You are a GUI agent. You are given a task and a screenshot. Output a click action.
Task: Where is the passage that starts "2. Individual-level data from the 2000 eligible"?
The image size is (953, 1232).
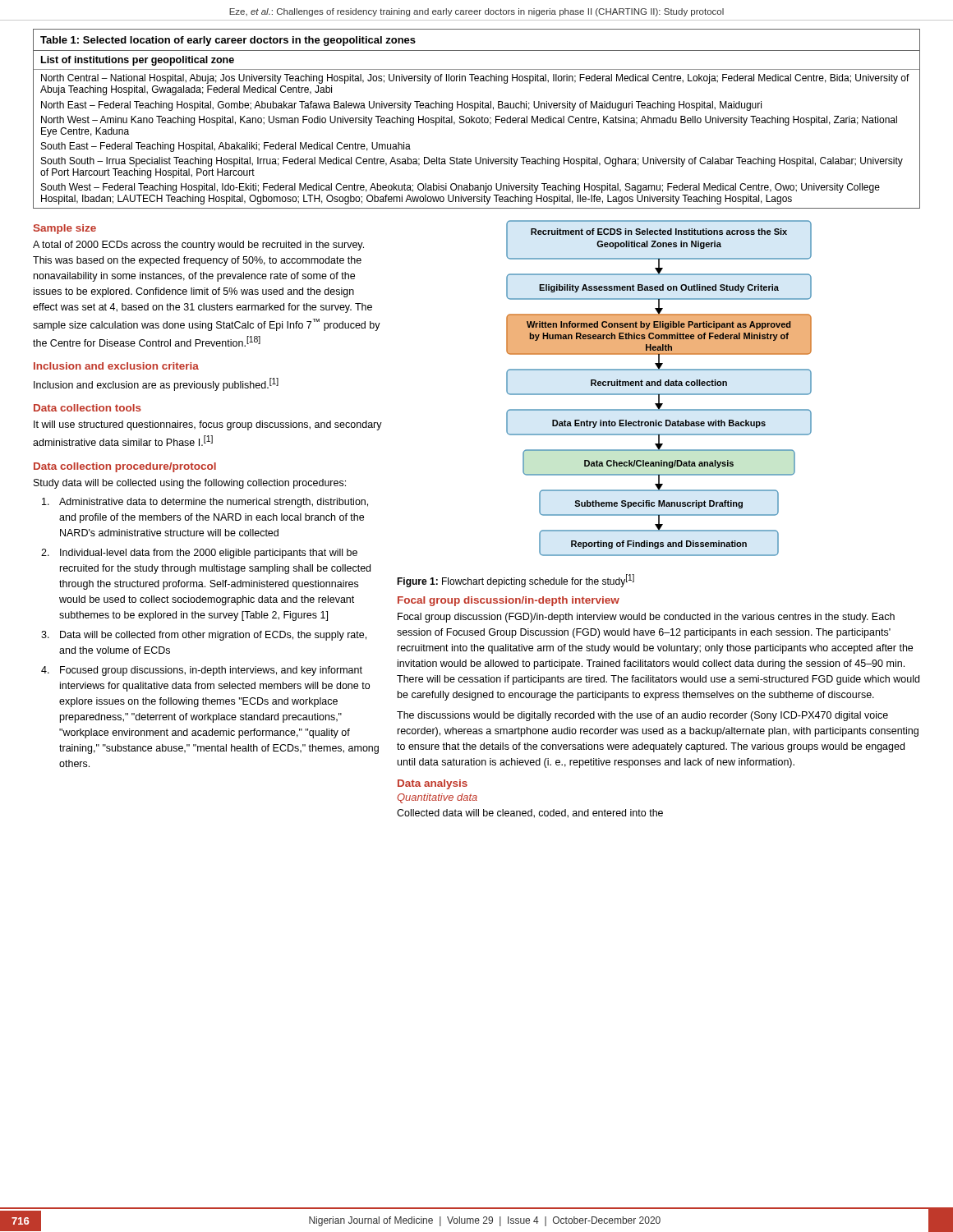point(212,584)
